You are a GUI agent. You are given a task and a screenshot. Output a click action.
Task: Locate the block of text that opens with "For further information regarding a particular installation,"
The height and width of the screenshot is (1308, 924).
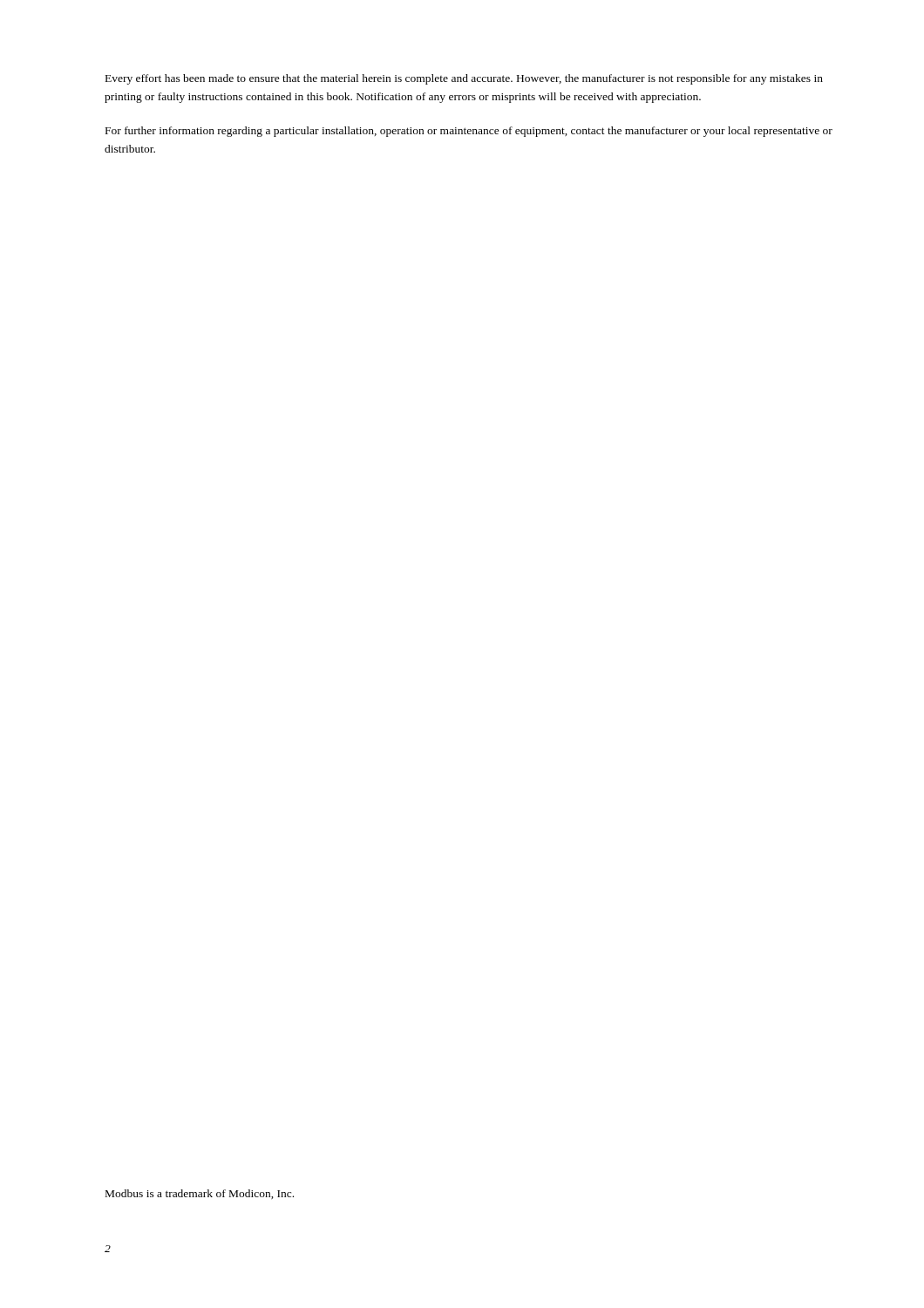[468, 139]
